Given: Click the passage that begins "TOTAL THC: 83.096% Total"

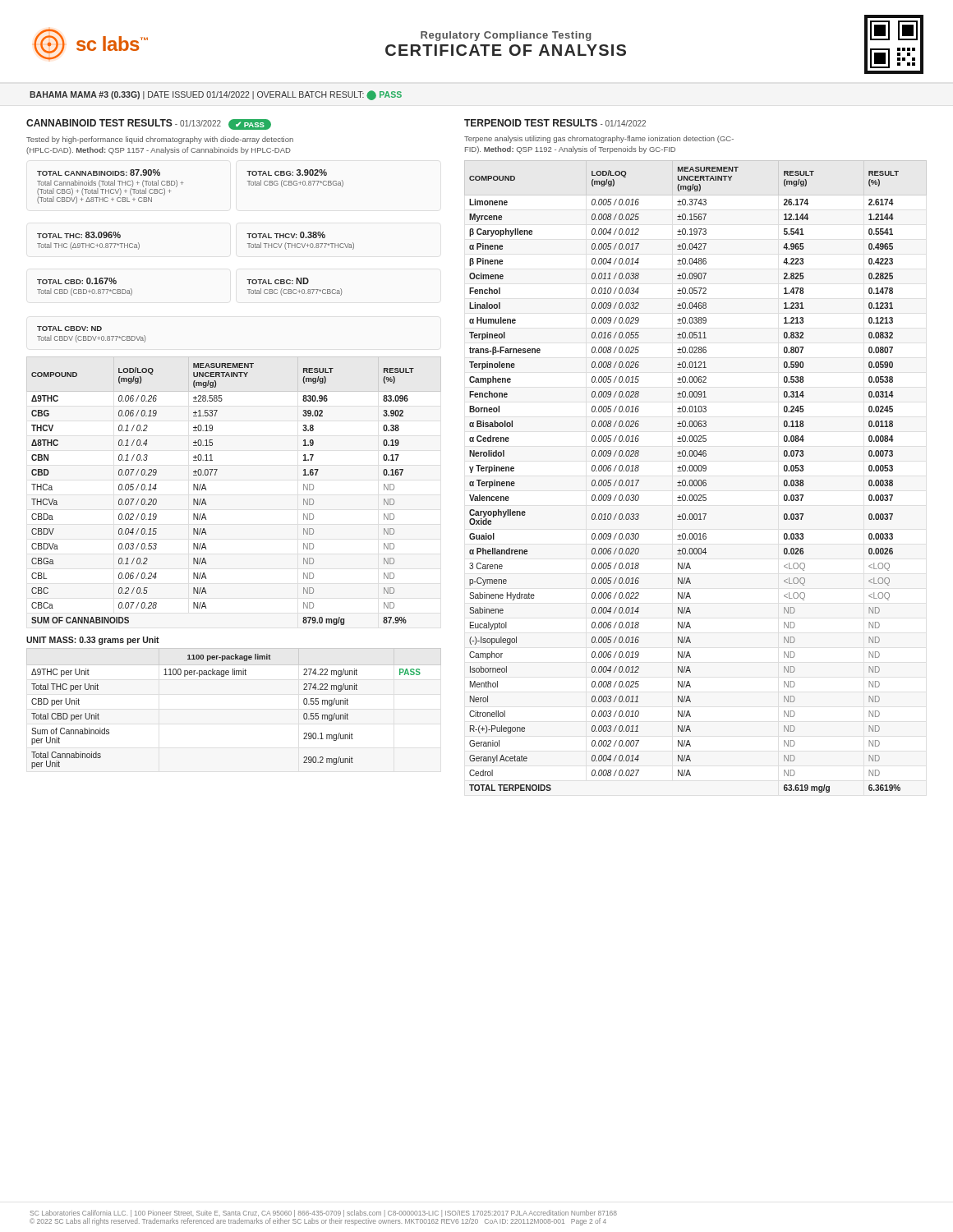Looking at the screenshot, I should [x=129, y=240].
